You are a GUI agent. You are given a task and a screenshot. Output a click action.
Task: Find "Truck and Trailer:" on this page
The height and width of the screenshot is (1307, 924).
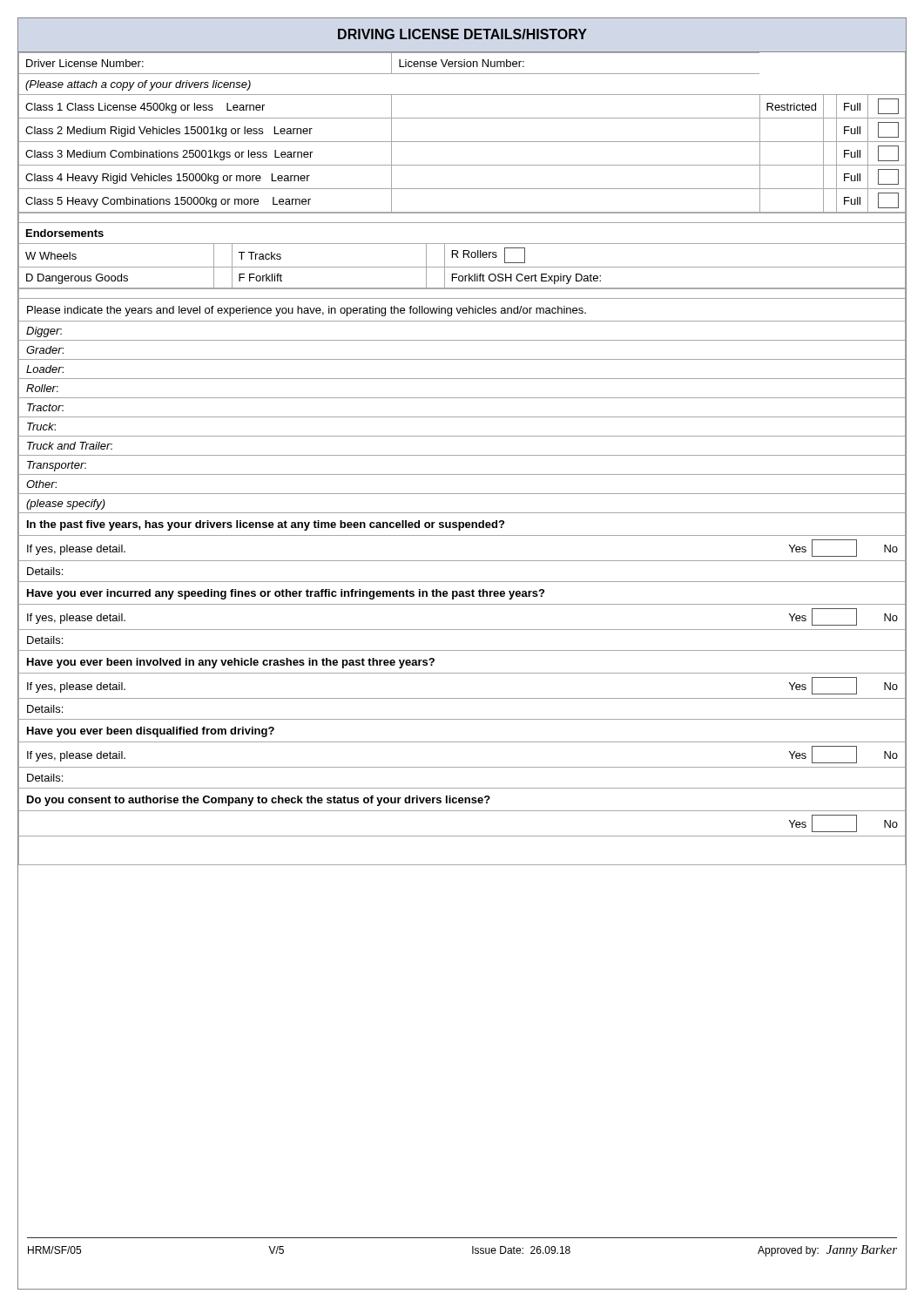[x=70, y=446]
